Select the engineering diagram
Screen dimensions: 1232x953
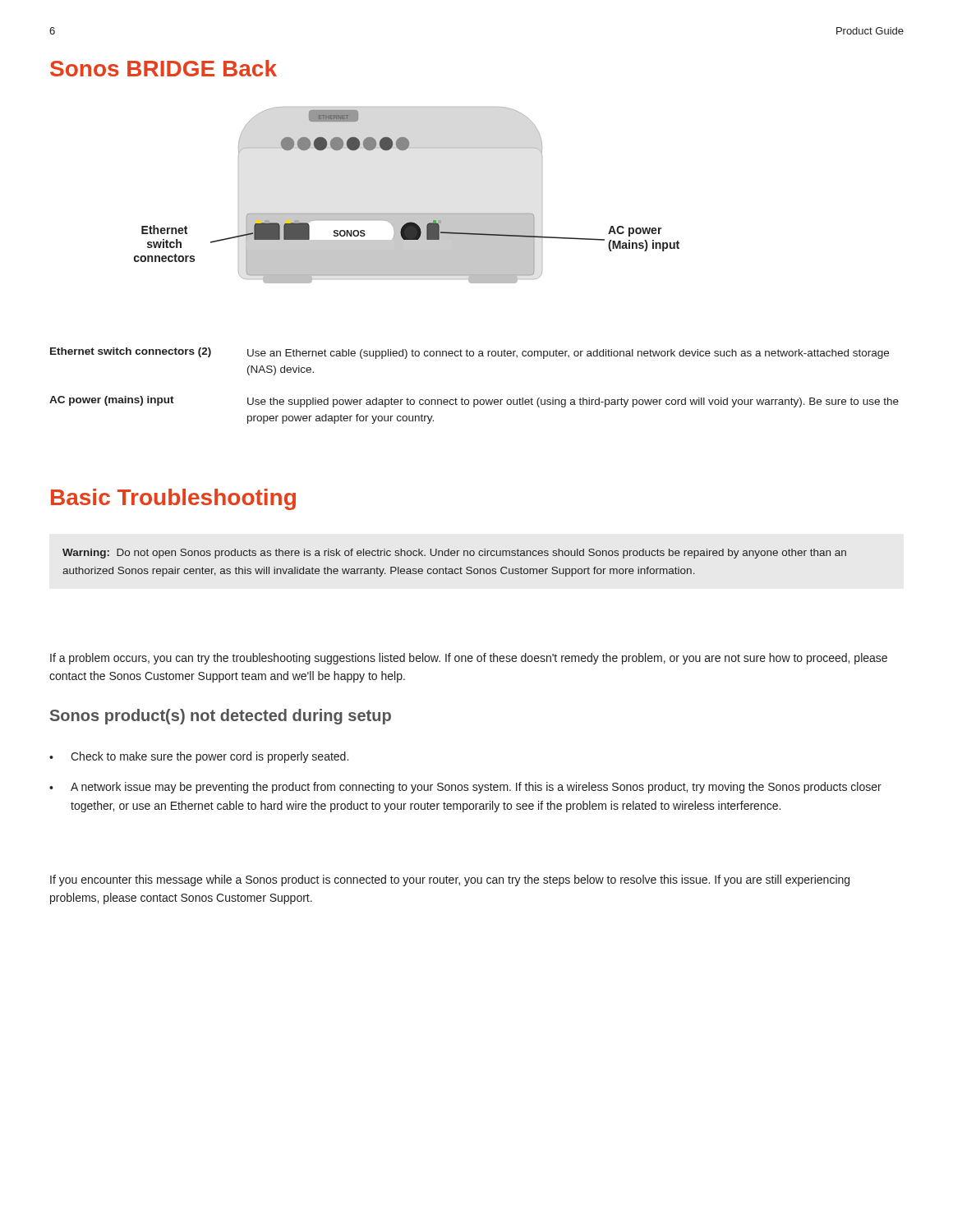[x=476, y=214]
